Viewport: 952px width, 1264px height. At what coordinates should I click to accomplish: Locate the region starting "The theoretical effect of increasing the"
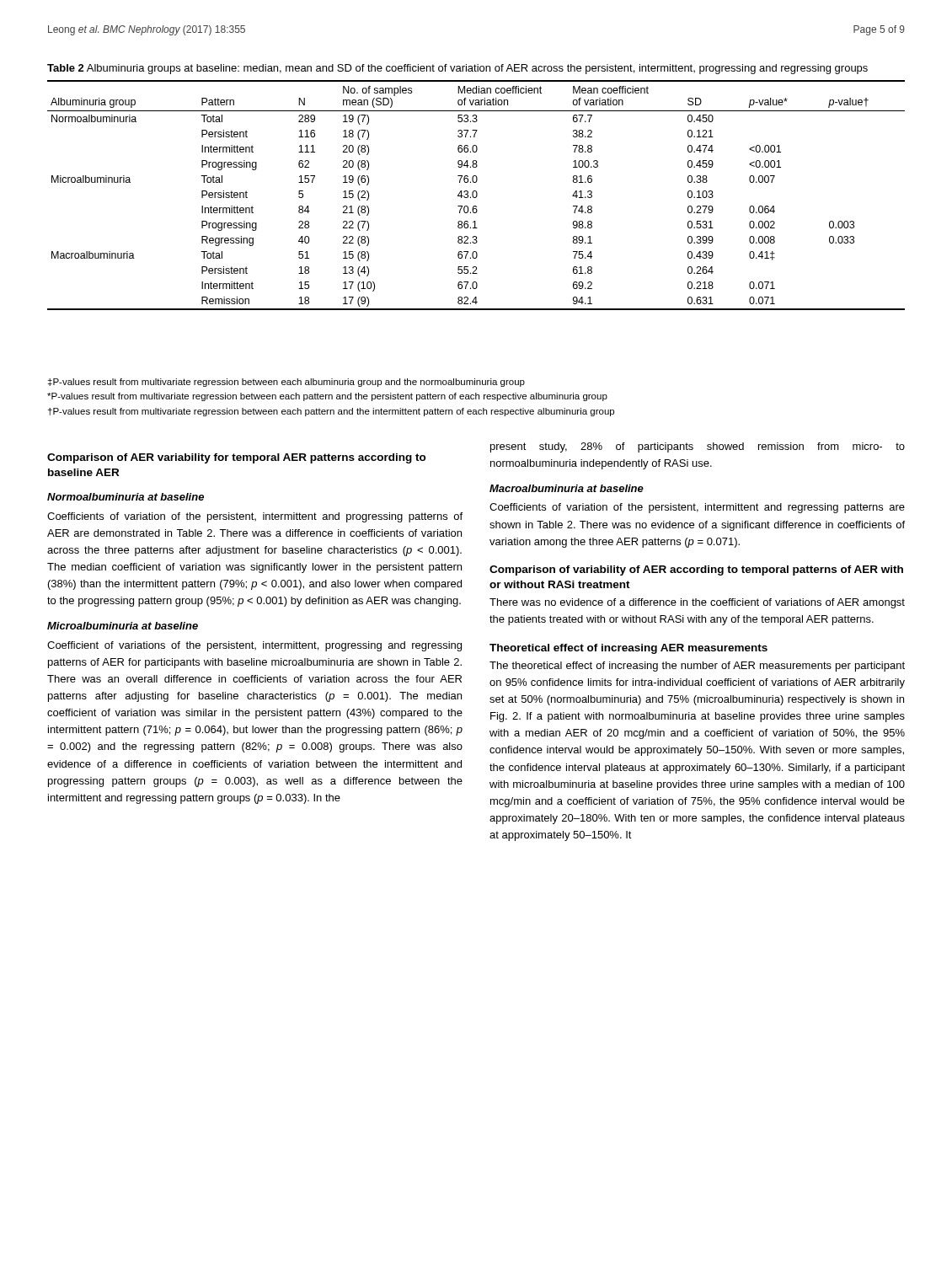click(x=697, y=750)
